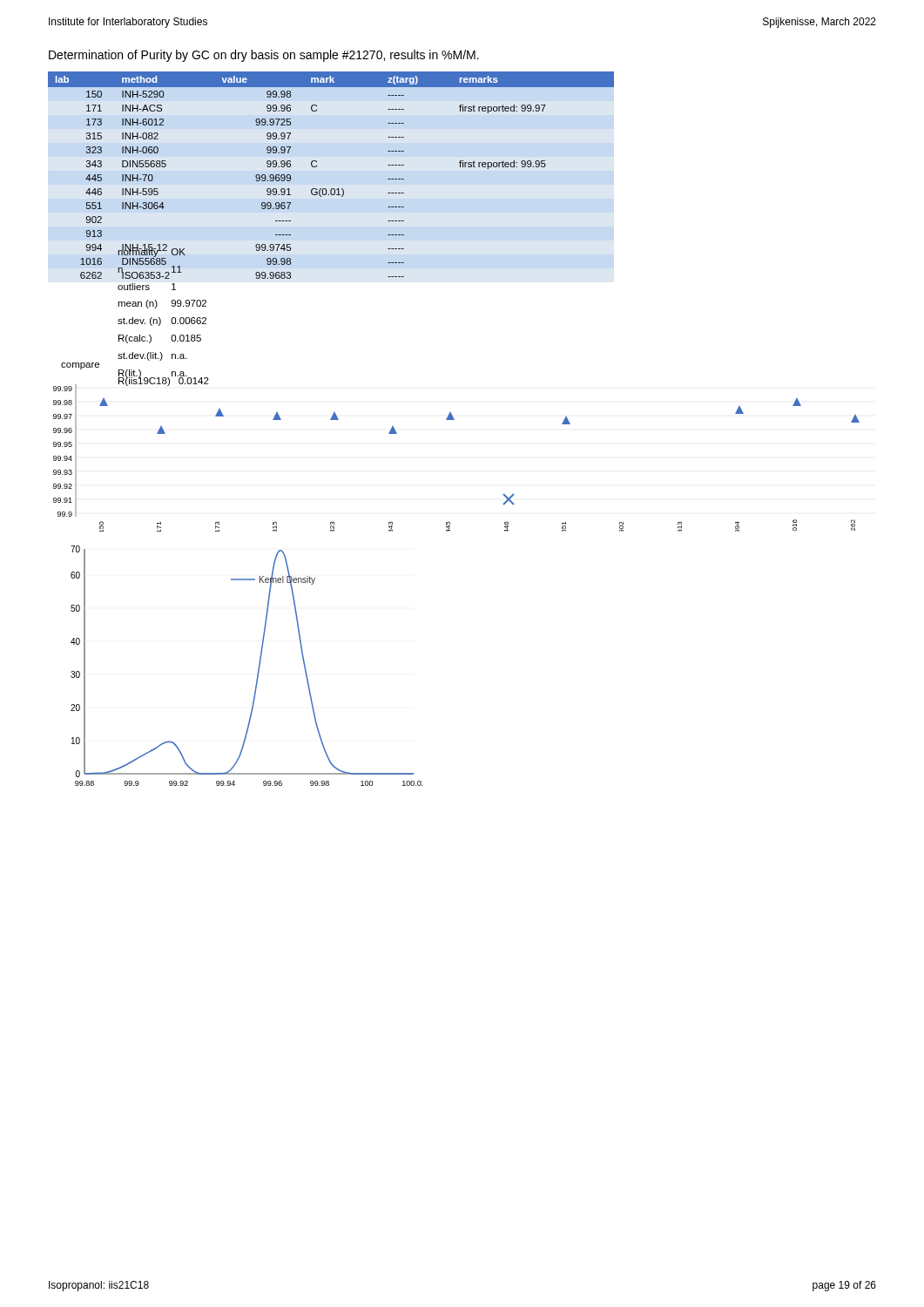Select the text starting "compare R(iis19C18)0.0142"
The height and width of the screenshot is (1307, 924).
129,374
